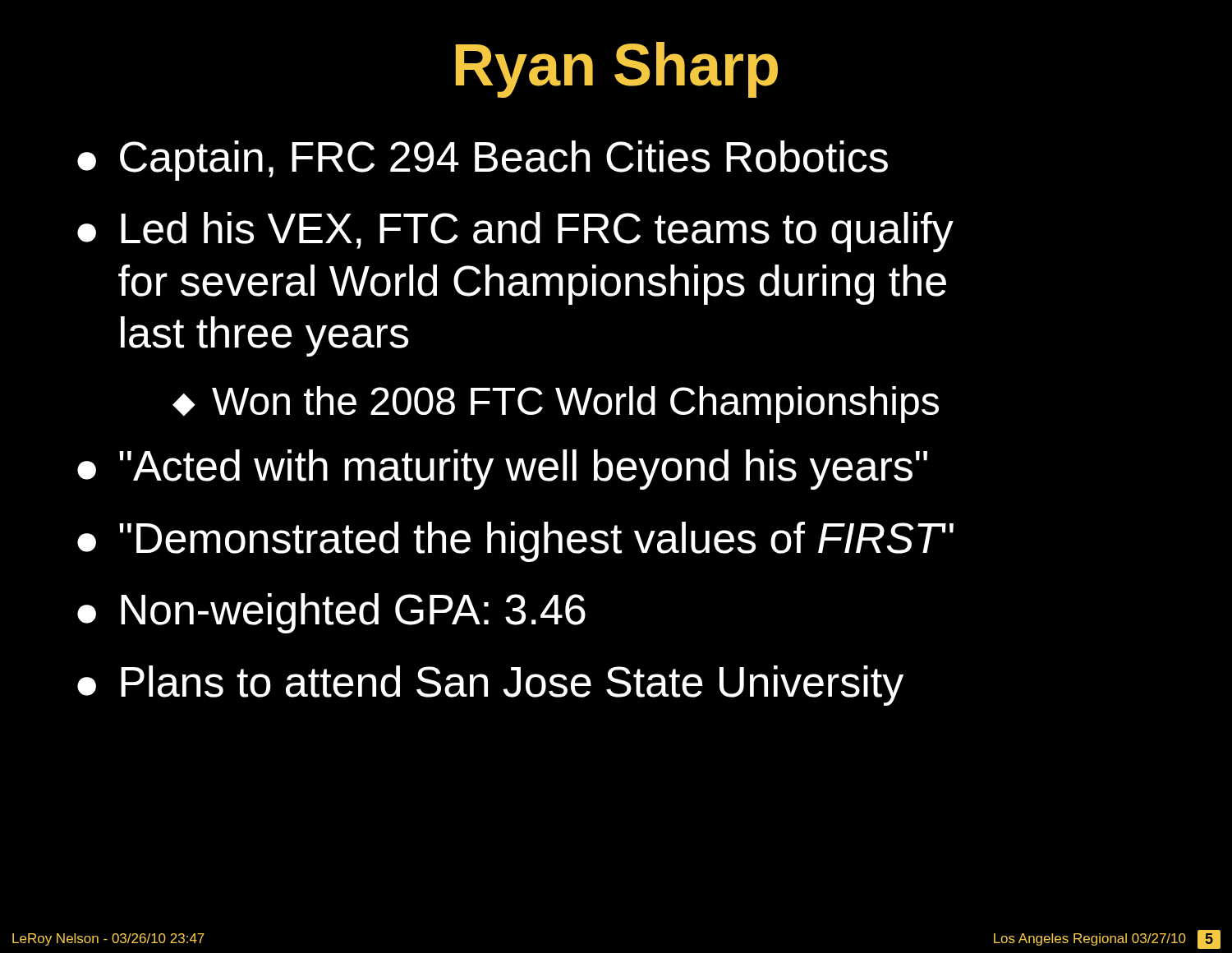This screenshot has width=1232, height=953.
Task: Click on the block starting "● Captain, FRC 294 Beach"
Action: pos(482,158)
